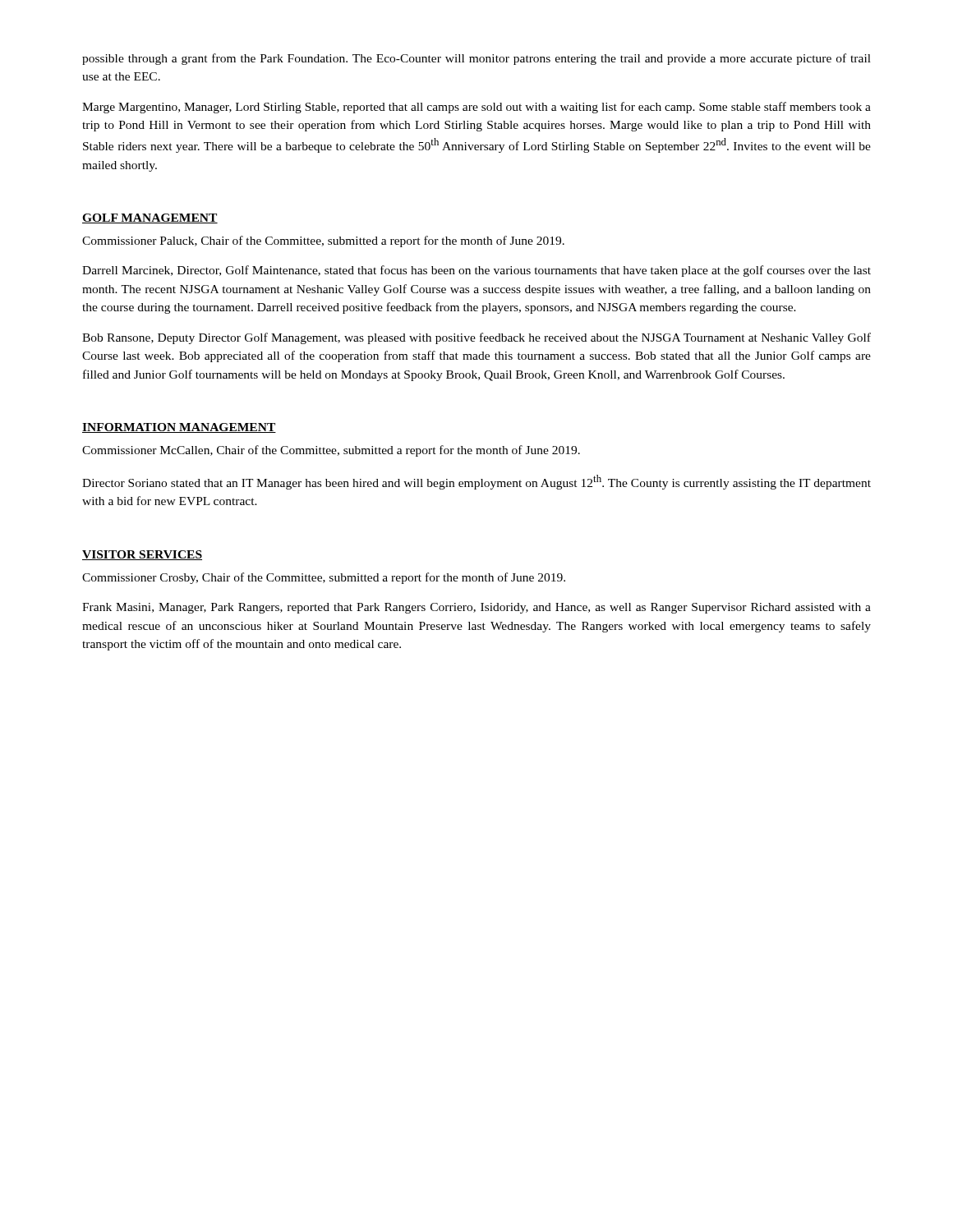Locate the text block containing "Commissioner McCallen, Chair of"
Screen dimensions: 1232x953
tap(331, 450)
